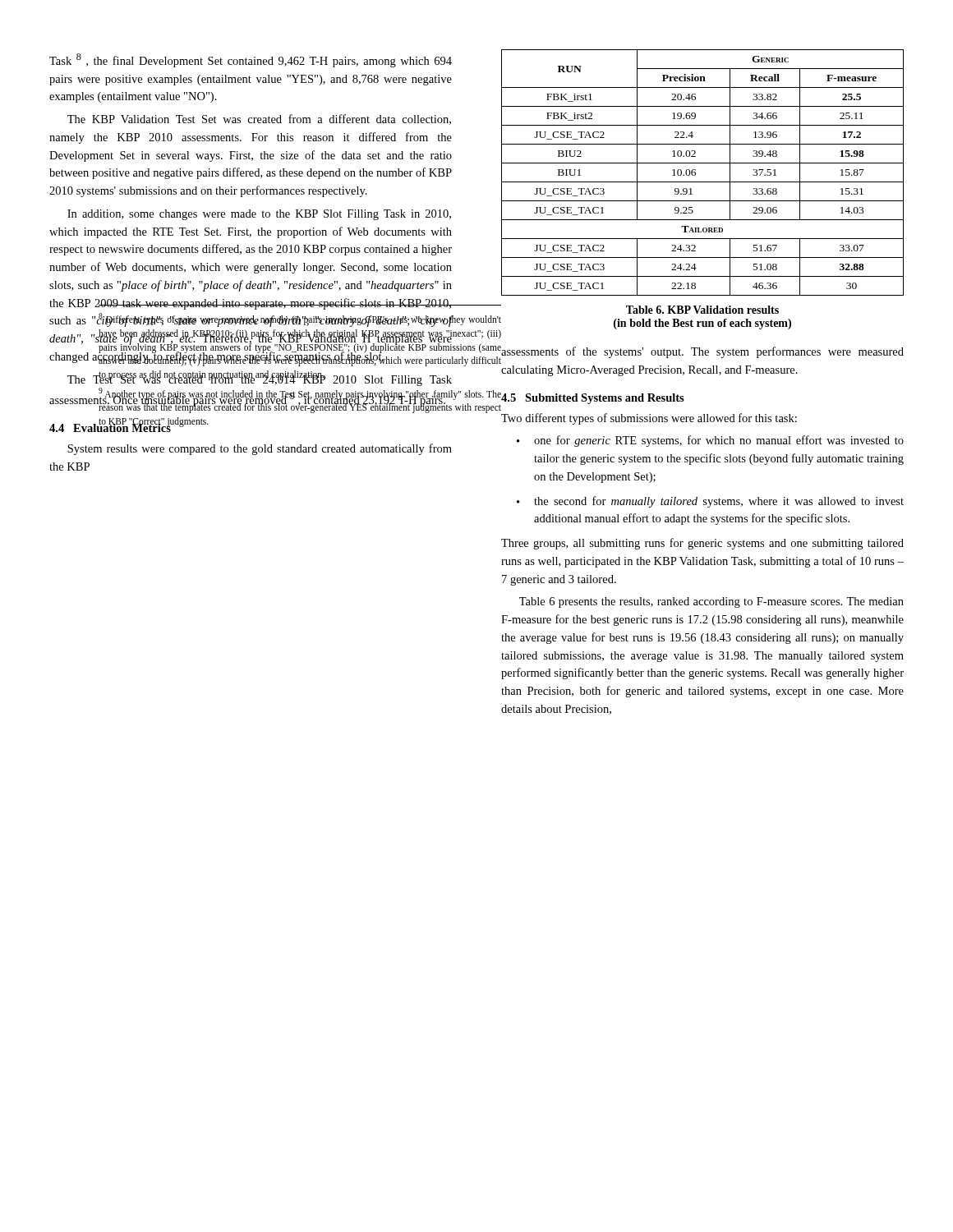This screenshot has width=953, height=1232.
Task: Navigate to the text starting "9 Another type"
Action: [x=300, y=406]
